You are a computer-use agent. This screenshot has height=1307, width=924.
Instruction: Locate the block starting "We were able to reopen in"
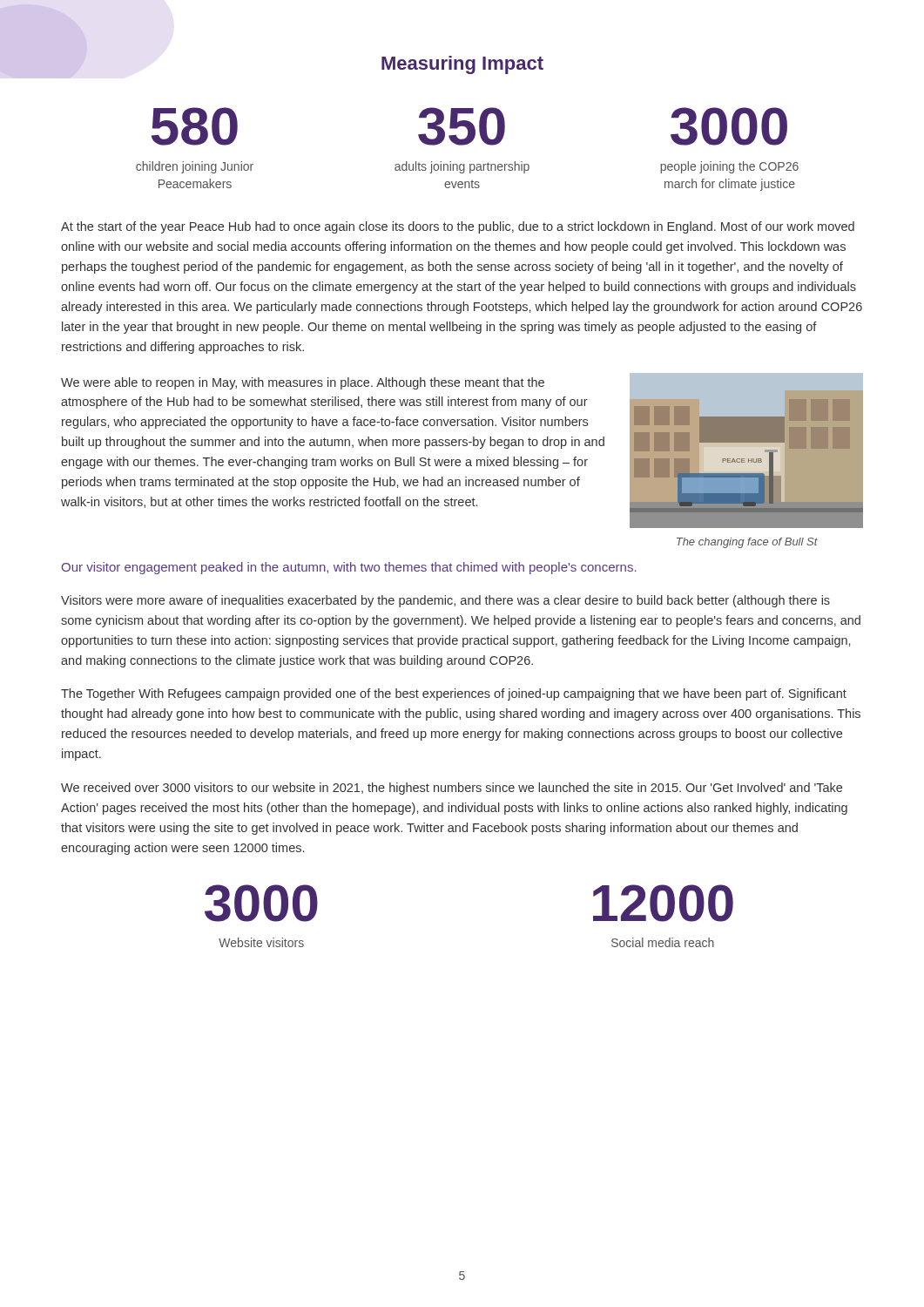(x=333, y=442)
